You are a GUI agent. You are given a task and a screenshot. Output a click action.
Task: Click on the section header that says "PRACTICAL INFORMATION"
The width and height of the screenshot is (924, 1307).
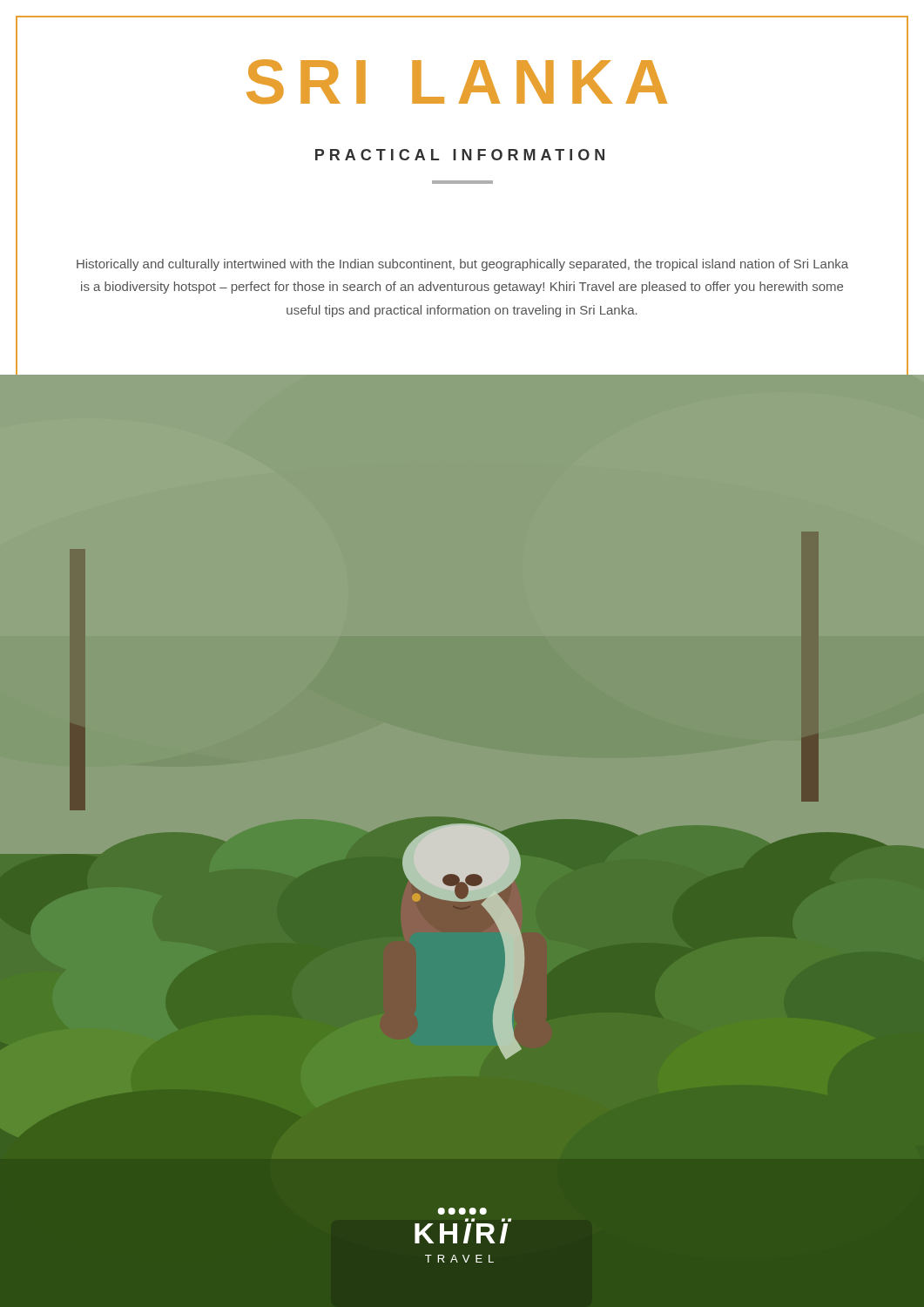click(x=462, y=165)
